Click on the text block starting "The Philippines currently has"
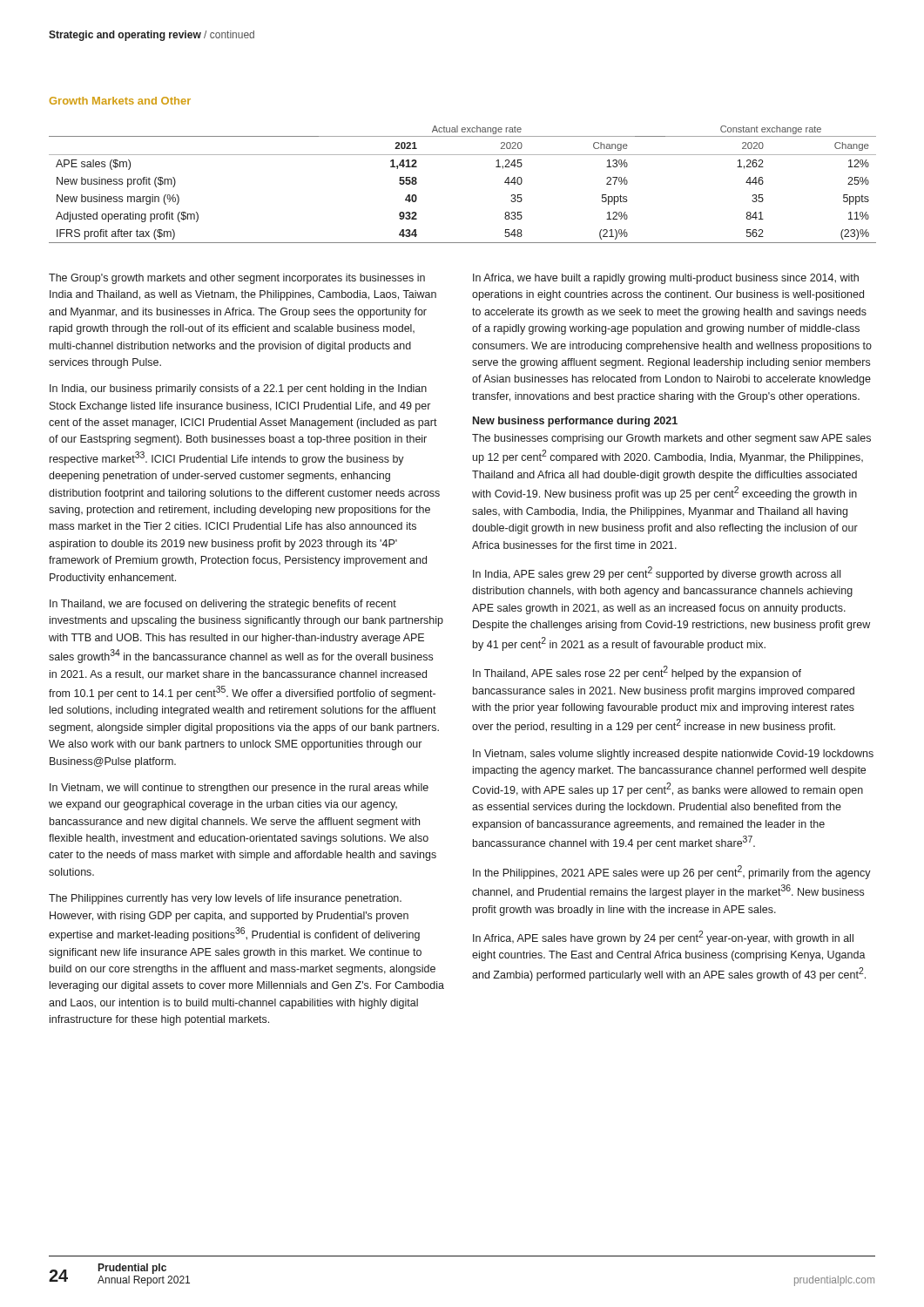Image resolution: width=924 pixels, height=1307 pixels. pyautogui.click(x=246, y=960)
